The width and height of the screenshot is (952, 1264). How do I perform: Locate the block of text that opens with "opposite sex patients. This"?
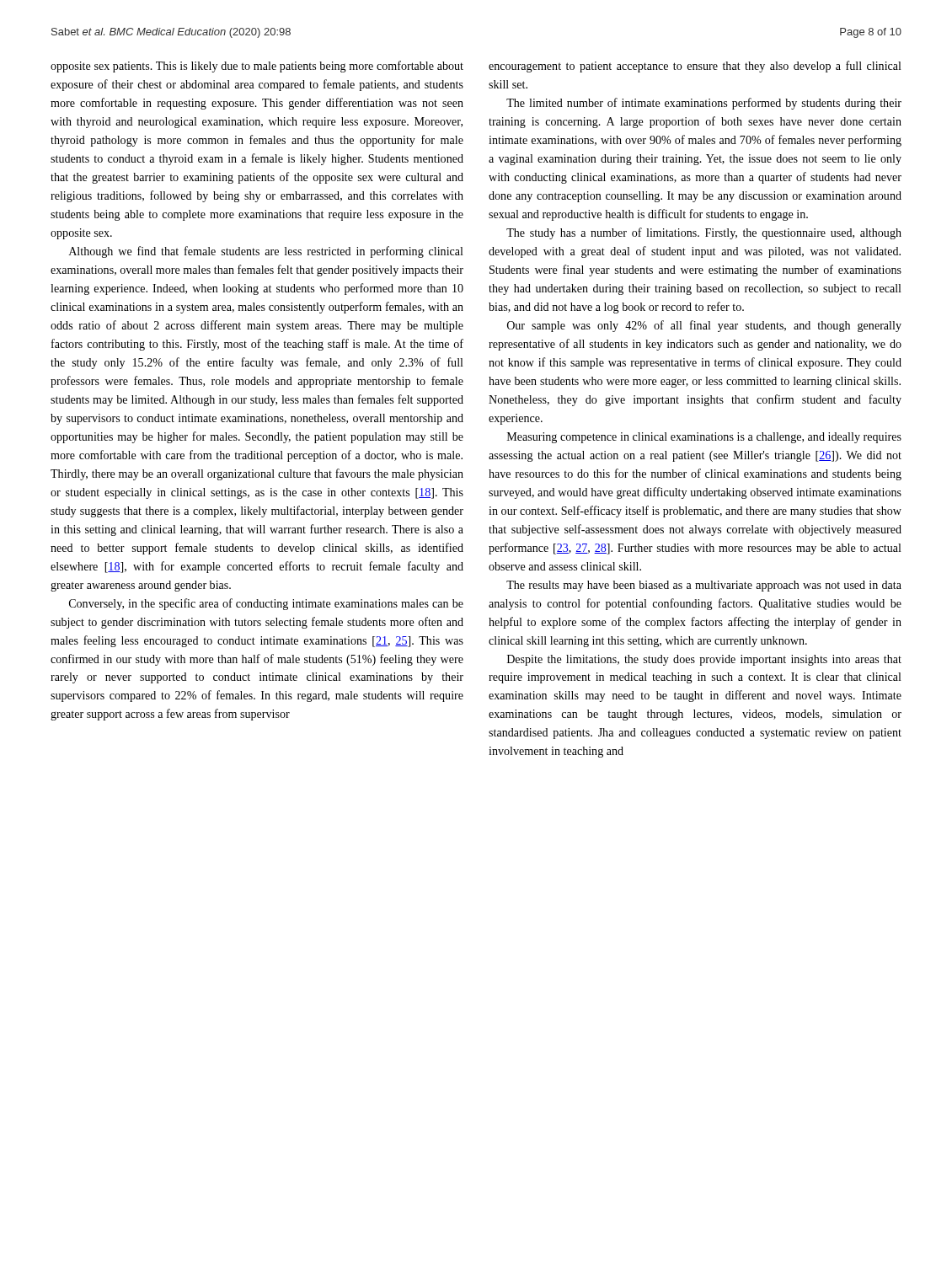click(x=257, y=391)
